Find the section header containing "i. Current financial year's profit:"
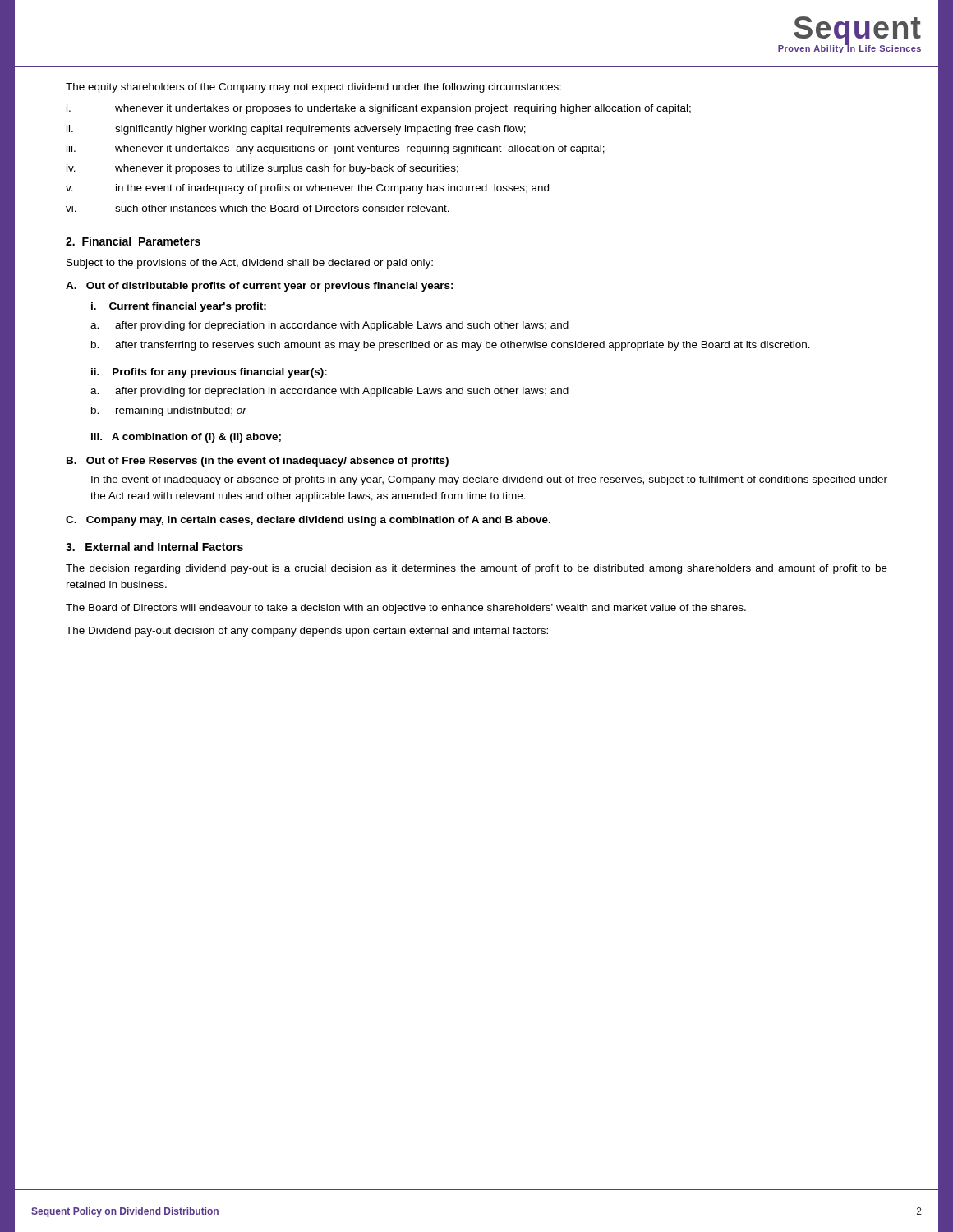Viewport: 953px width, 1232px height. pyautogui.click(x=179, y=306)
